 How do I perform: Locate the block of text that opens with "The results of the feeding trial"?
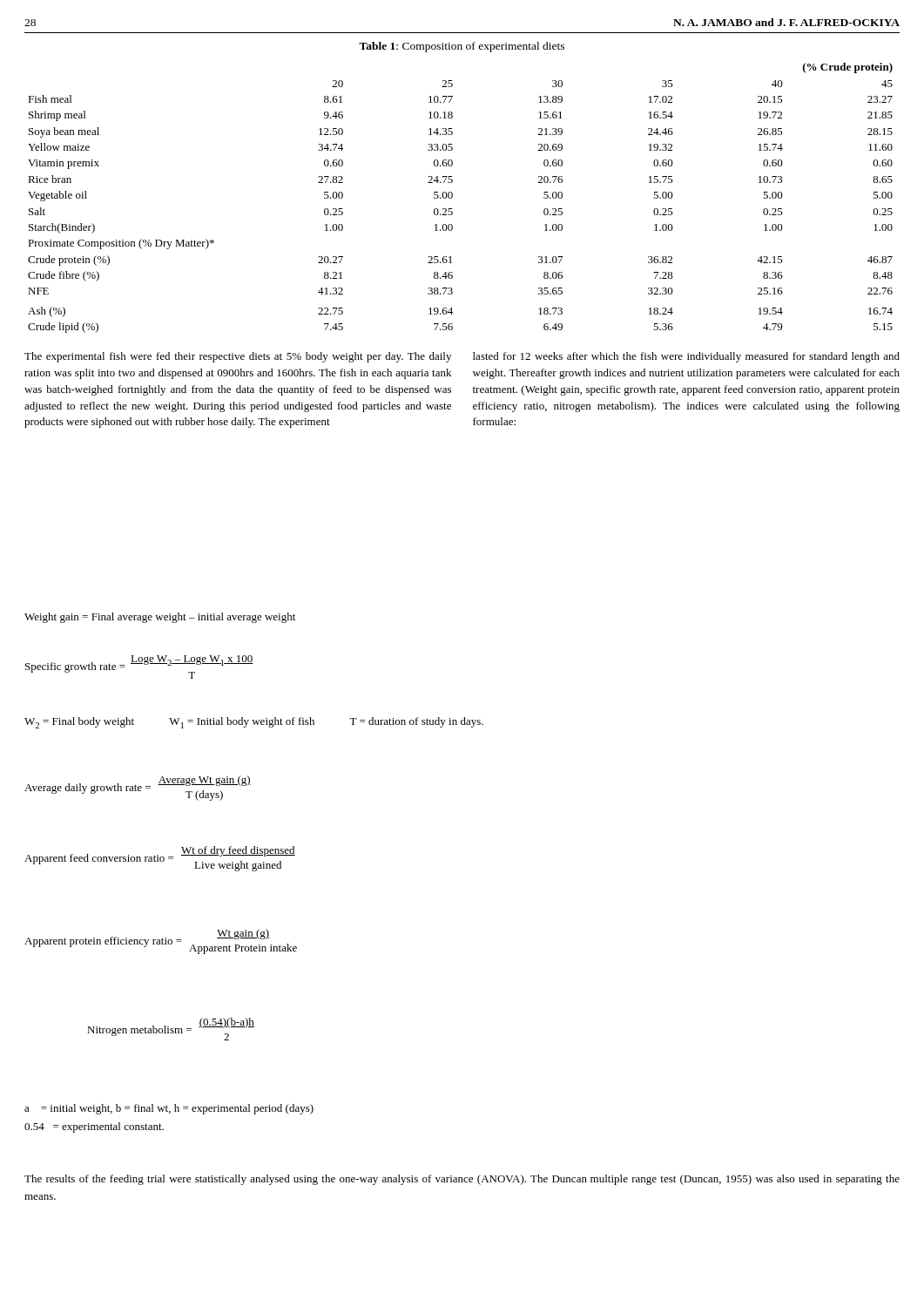click(462, 1186)
